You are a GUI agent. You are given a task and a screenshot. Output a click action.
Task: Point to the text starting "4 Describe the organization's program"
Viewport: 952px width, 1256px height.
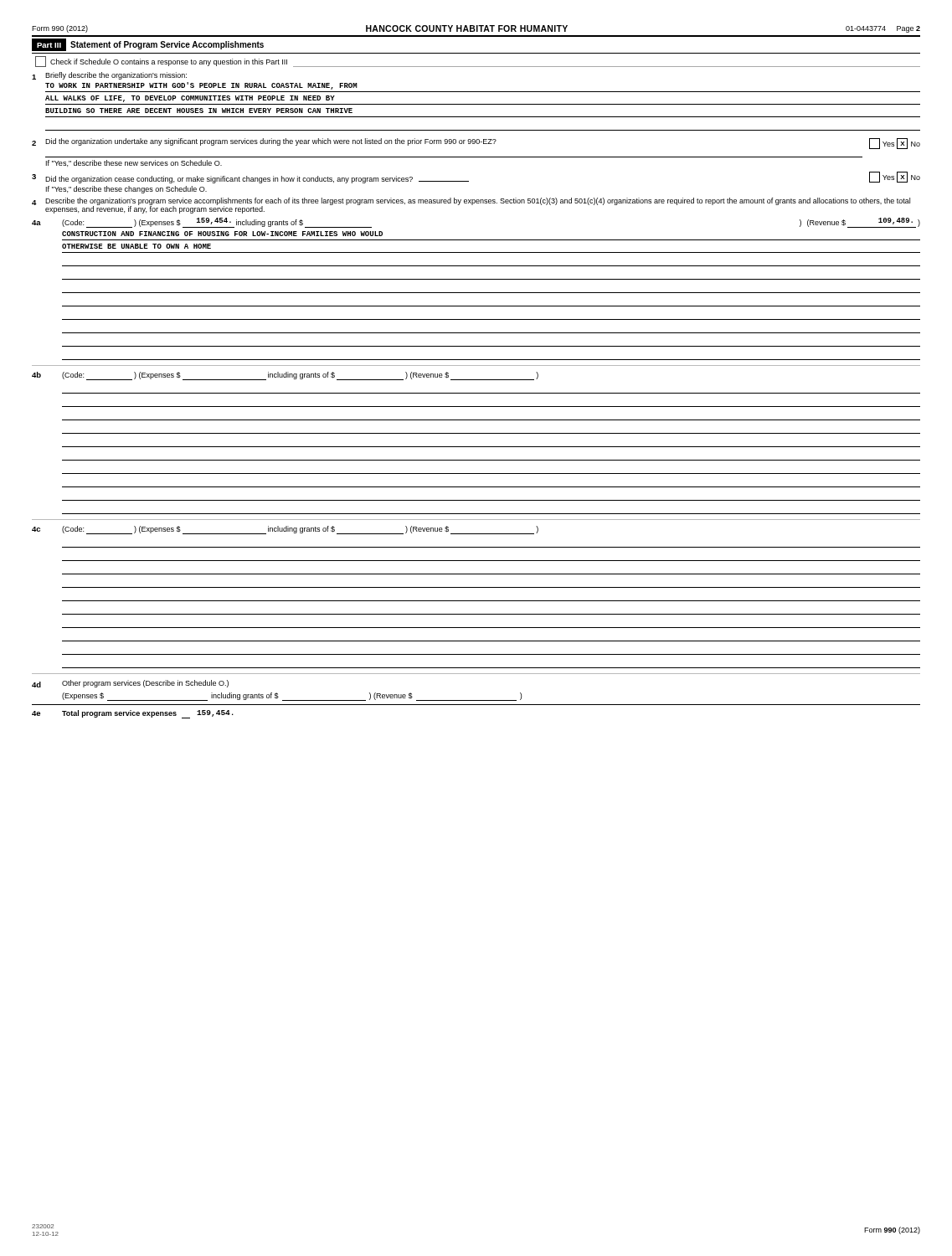click(476, 205)
